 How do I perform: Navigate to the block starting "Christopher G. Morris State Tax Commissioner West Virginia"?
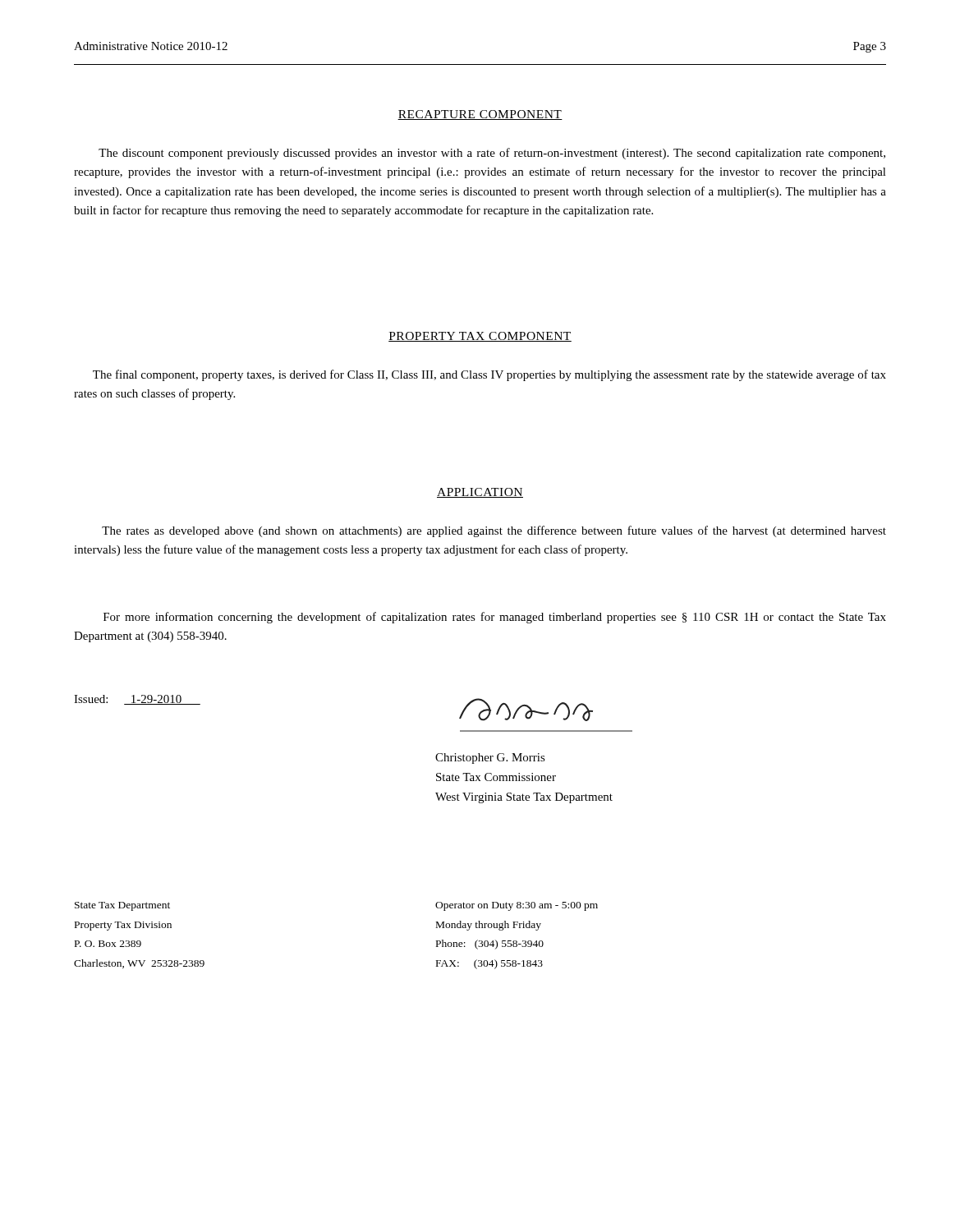(524, 777)
